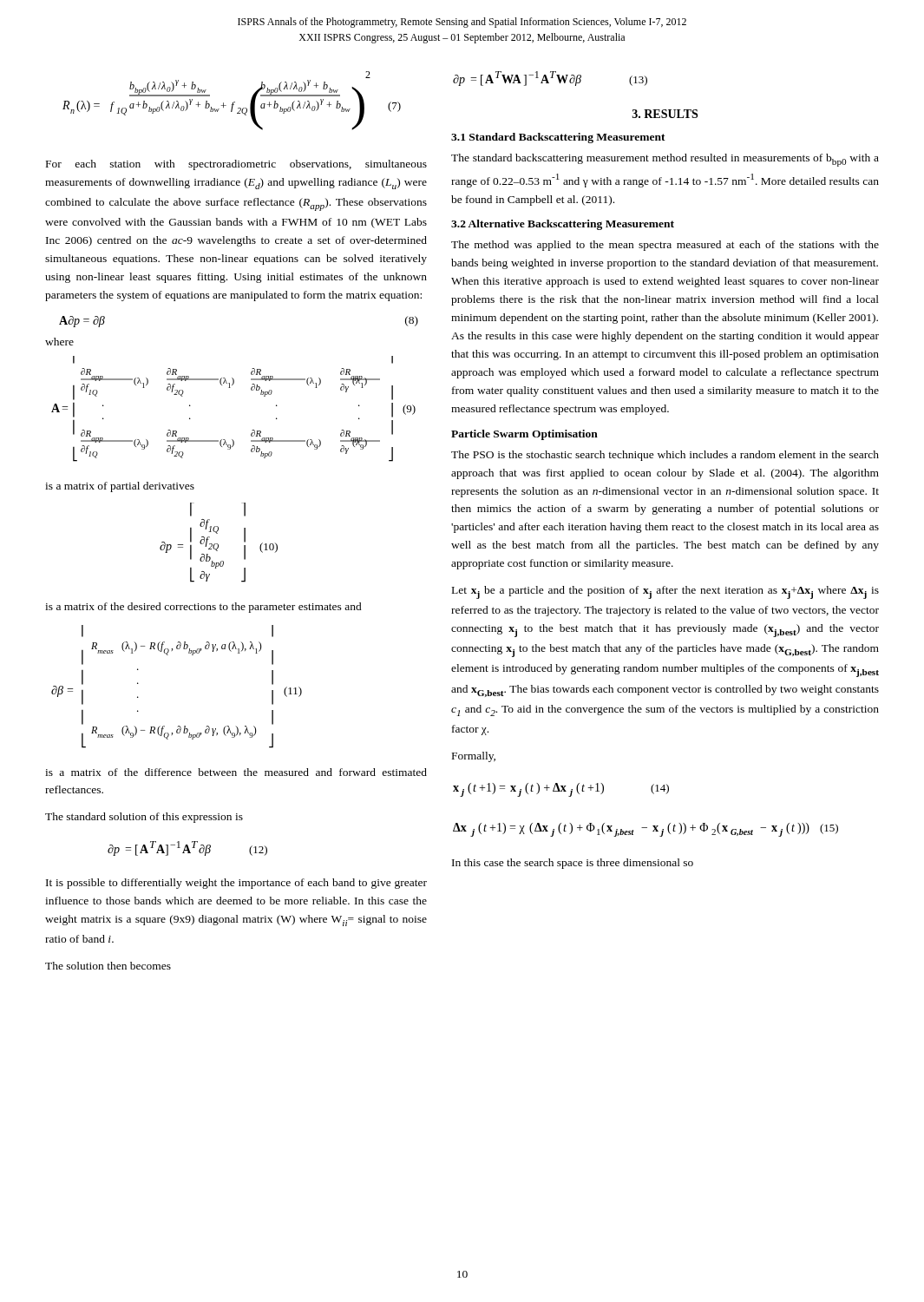Find the block starting "The standard solution of this expression is"
The height and width of the screenshot is (1302, 924).
(144, 817)
